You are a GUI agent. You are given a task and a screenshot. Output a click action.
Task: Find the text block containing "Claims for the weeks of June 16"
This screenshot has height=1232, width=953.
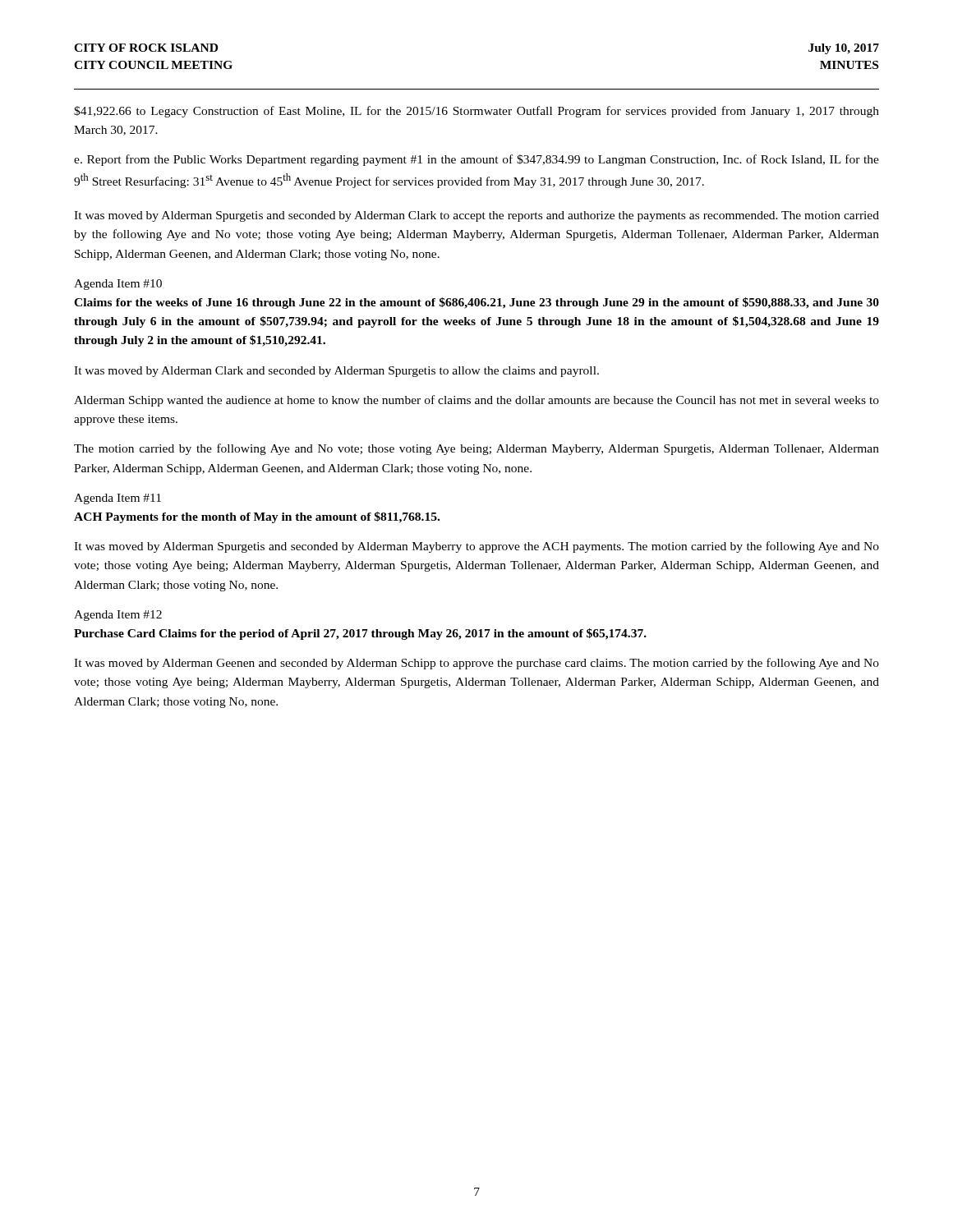click(476, 321)
